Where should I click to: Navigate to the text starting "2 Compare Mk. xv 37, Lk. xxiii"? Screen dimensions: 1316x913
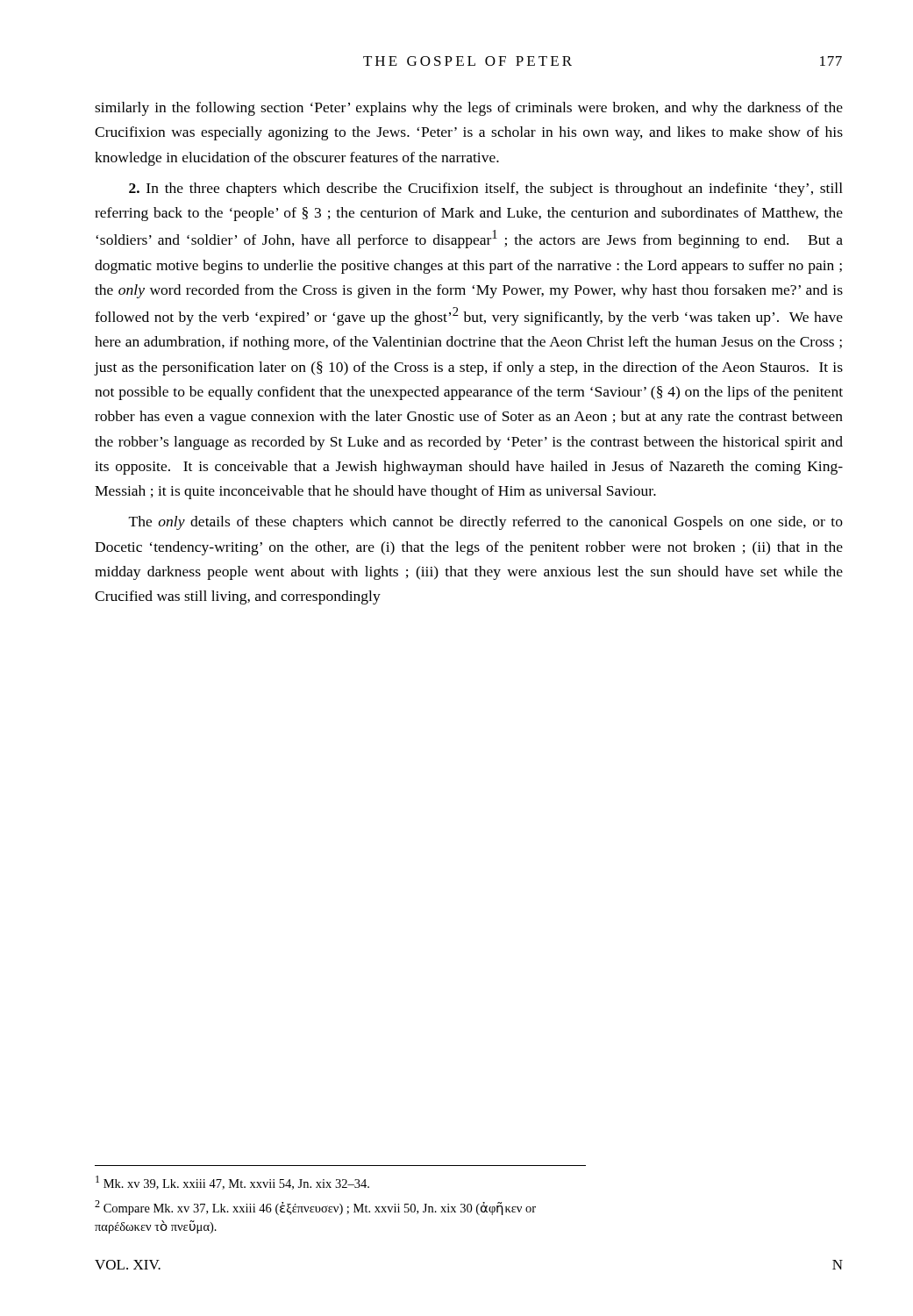coord(340,1216)
